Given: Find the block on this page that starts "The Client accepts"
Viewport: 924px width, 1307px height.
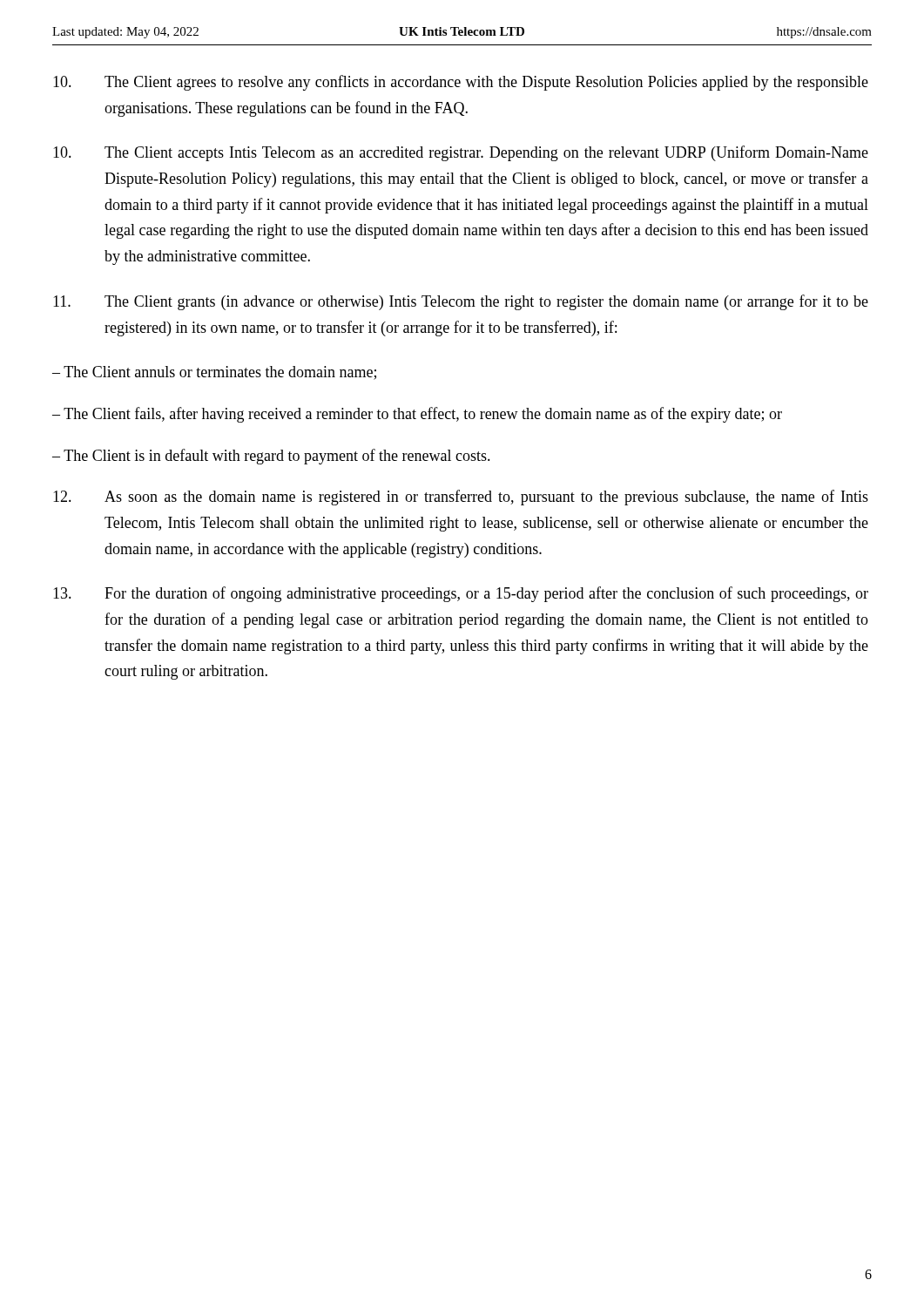Looking at the screenshot, I should (x=460, y=205).
